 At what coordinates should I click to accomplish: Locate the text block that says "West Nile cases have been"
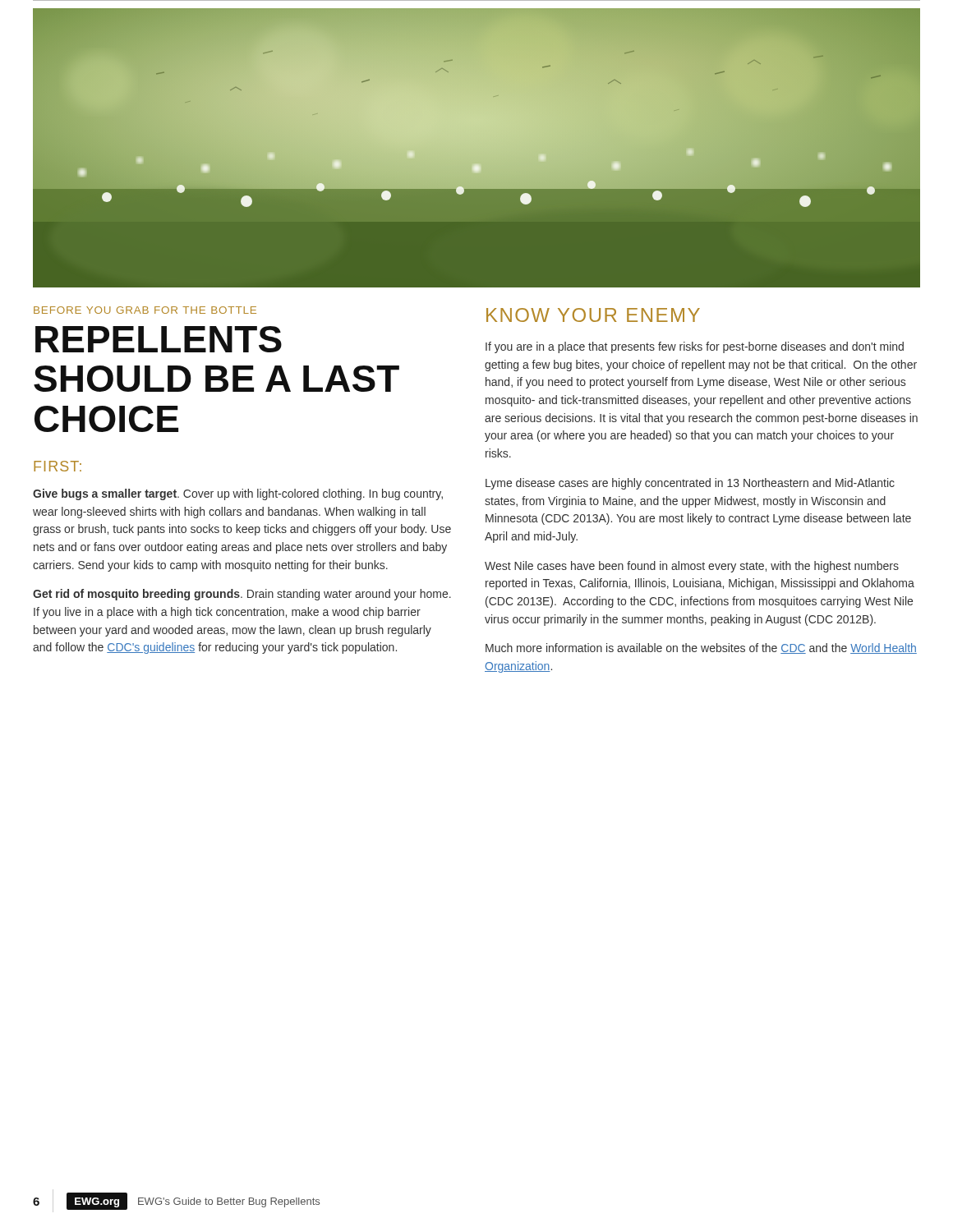click(x=699, y=592)
